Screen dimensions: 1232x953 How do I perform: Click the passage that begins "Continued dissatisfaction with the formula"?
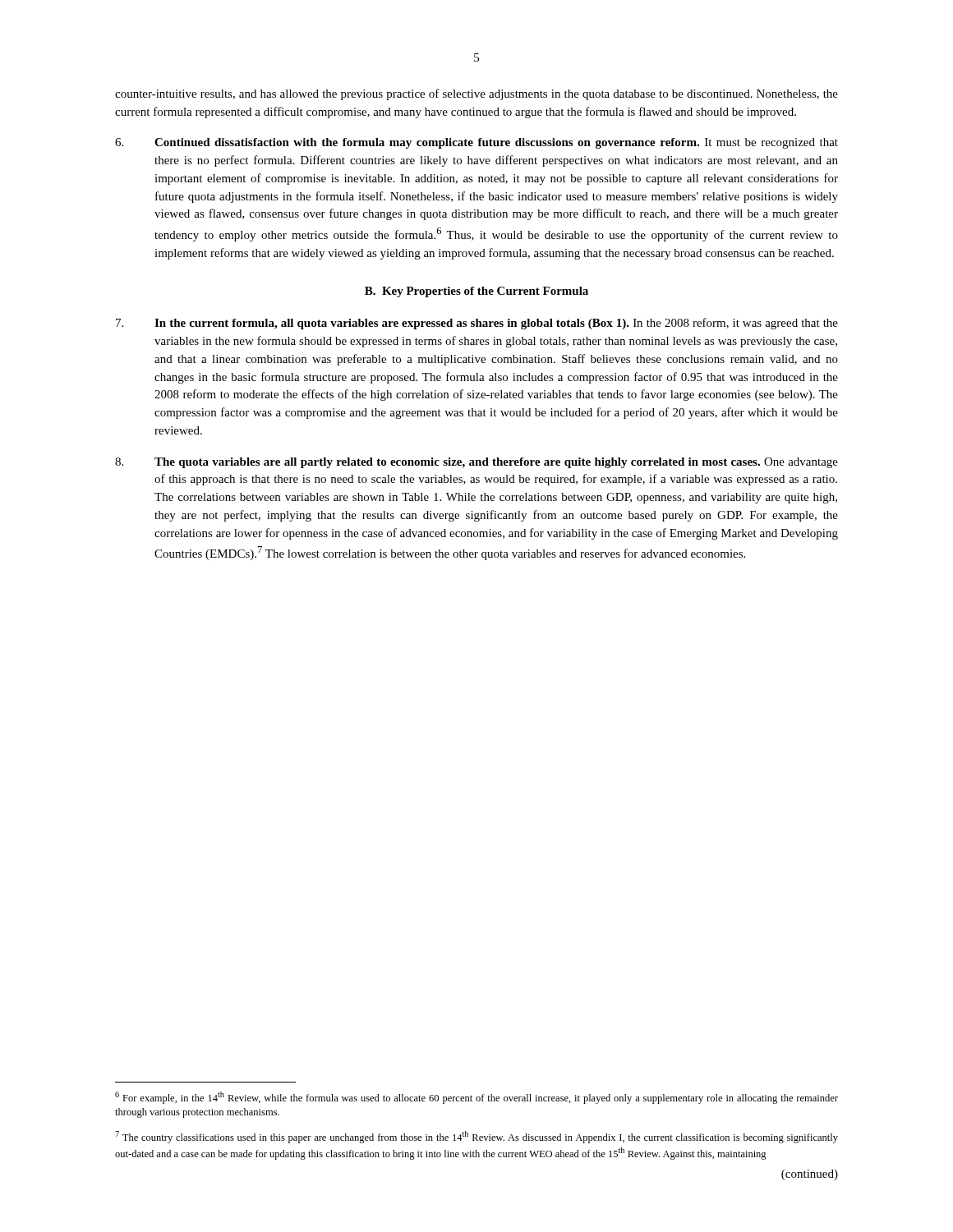tap(476, 198)
